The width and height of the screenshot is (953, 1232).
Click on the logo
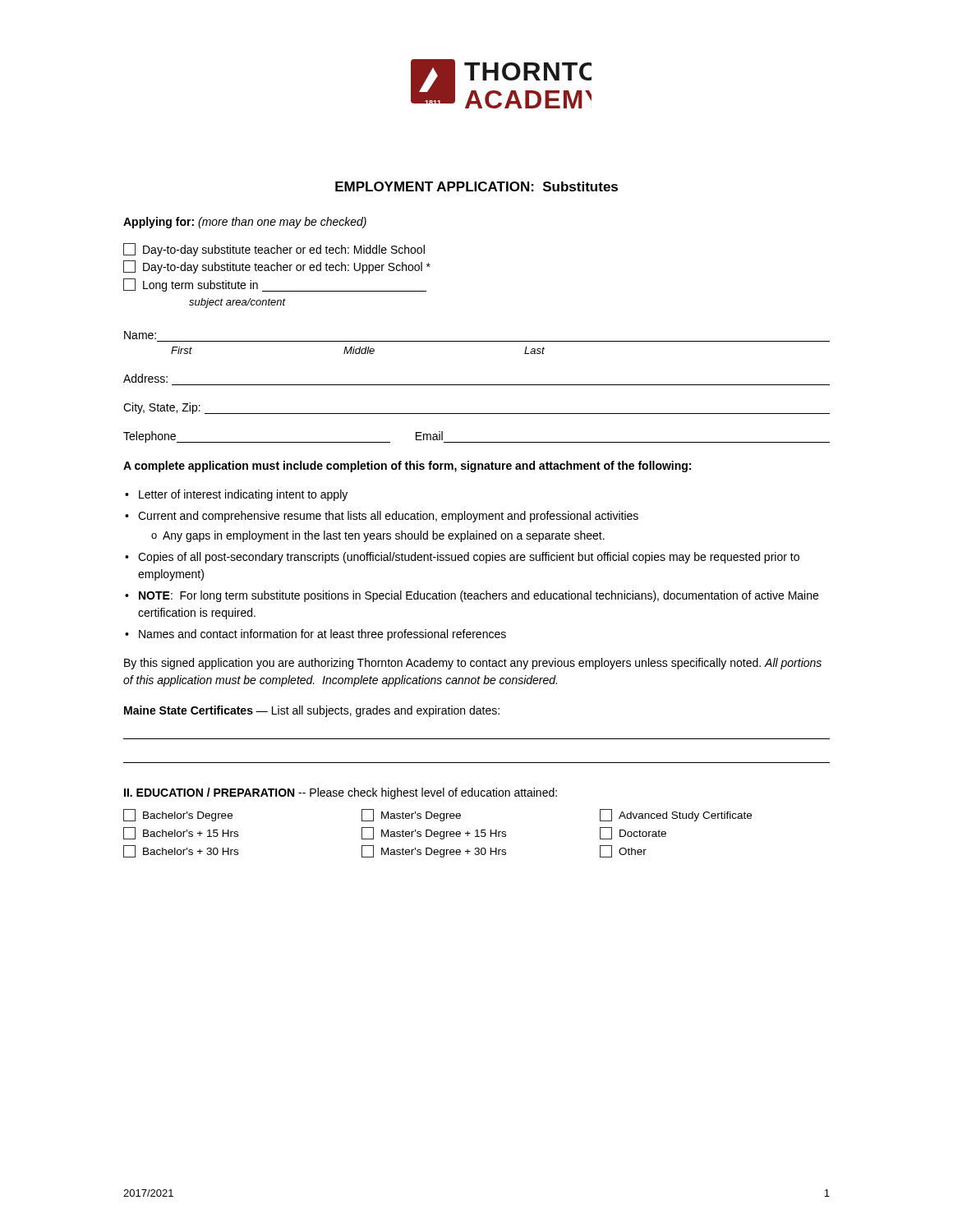476,98
